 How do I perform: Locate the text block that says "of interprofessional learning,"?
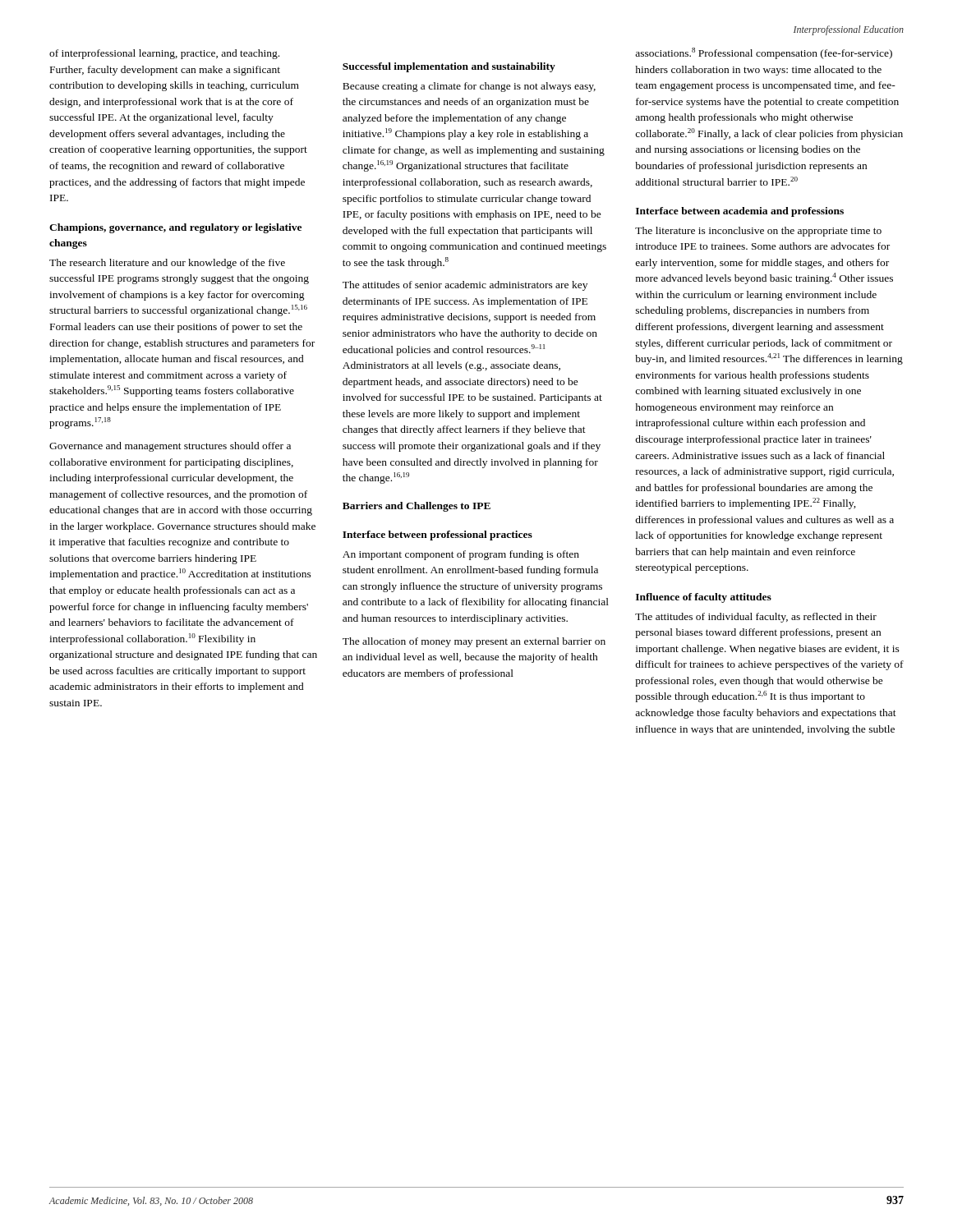[183, 126]
